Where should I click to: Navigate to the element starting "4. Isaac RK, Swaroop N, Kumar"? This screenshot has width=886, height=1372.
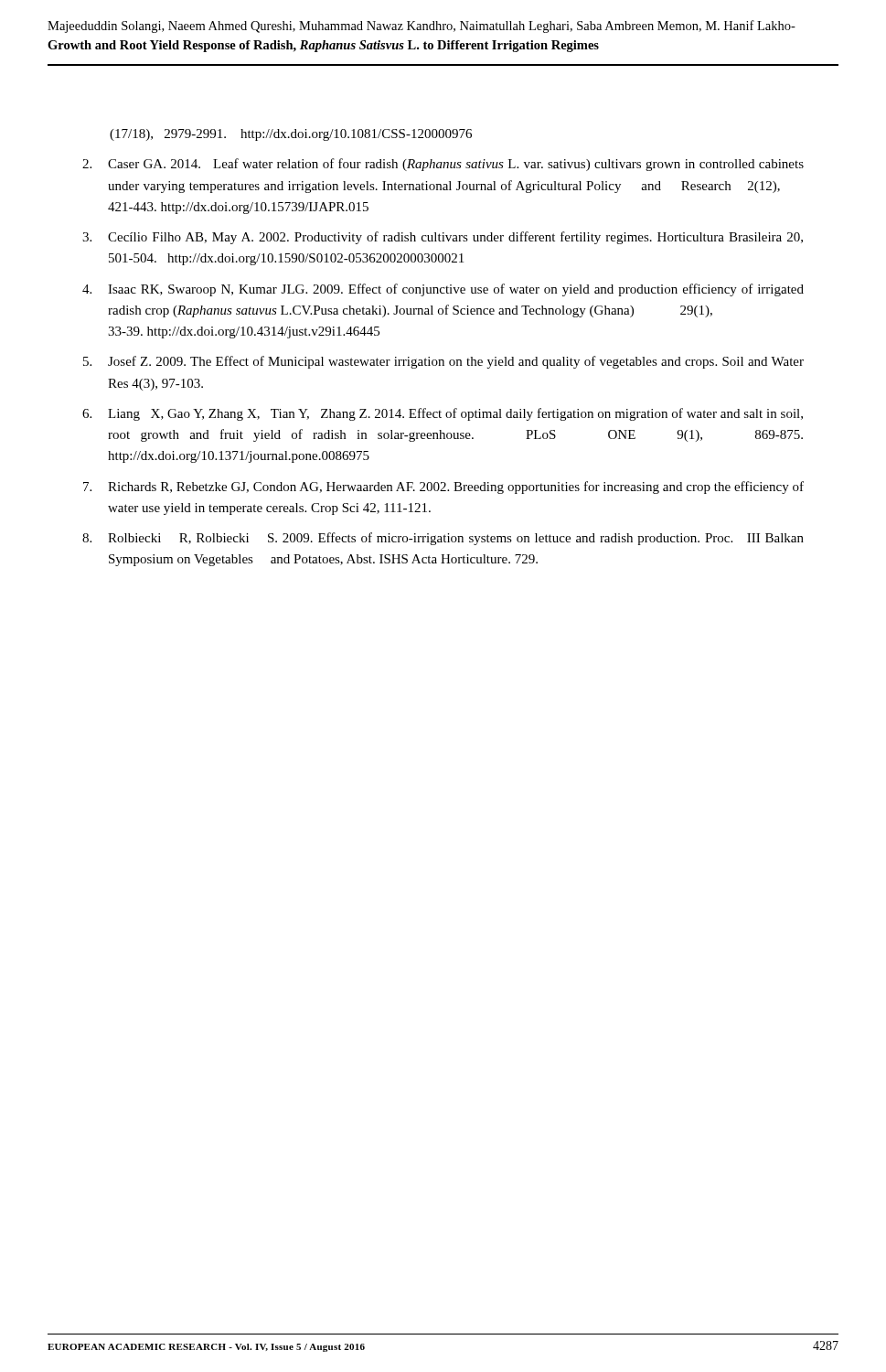(x=443, y=310)
